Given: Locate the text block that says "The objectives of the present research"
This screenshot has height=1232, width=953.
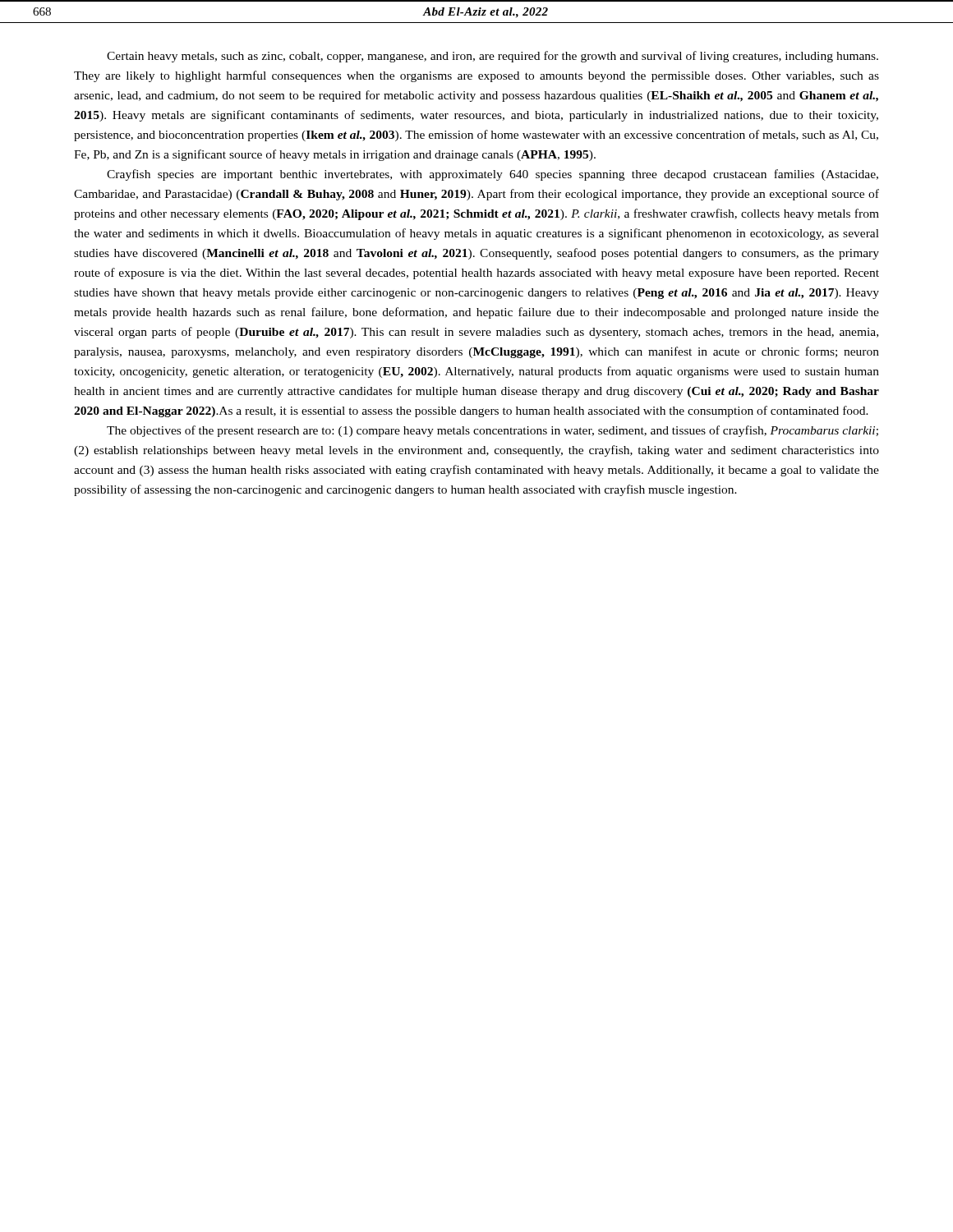Looking at the screenshot, I should 476,460.
